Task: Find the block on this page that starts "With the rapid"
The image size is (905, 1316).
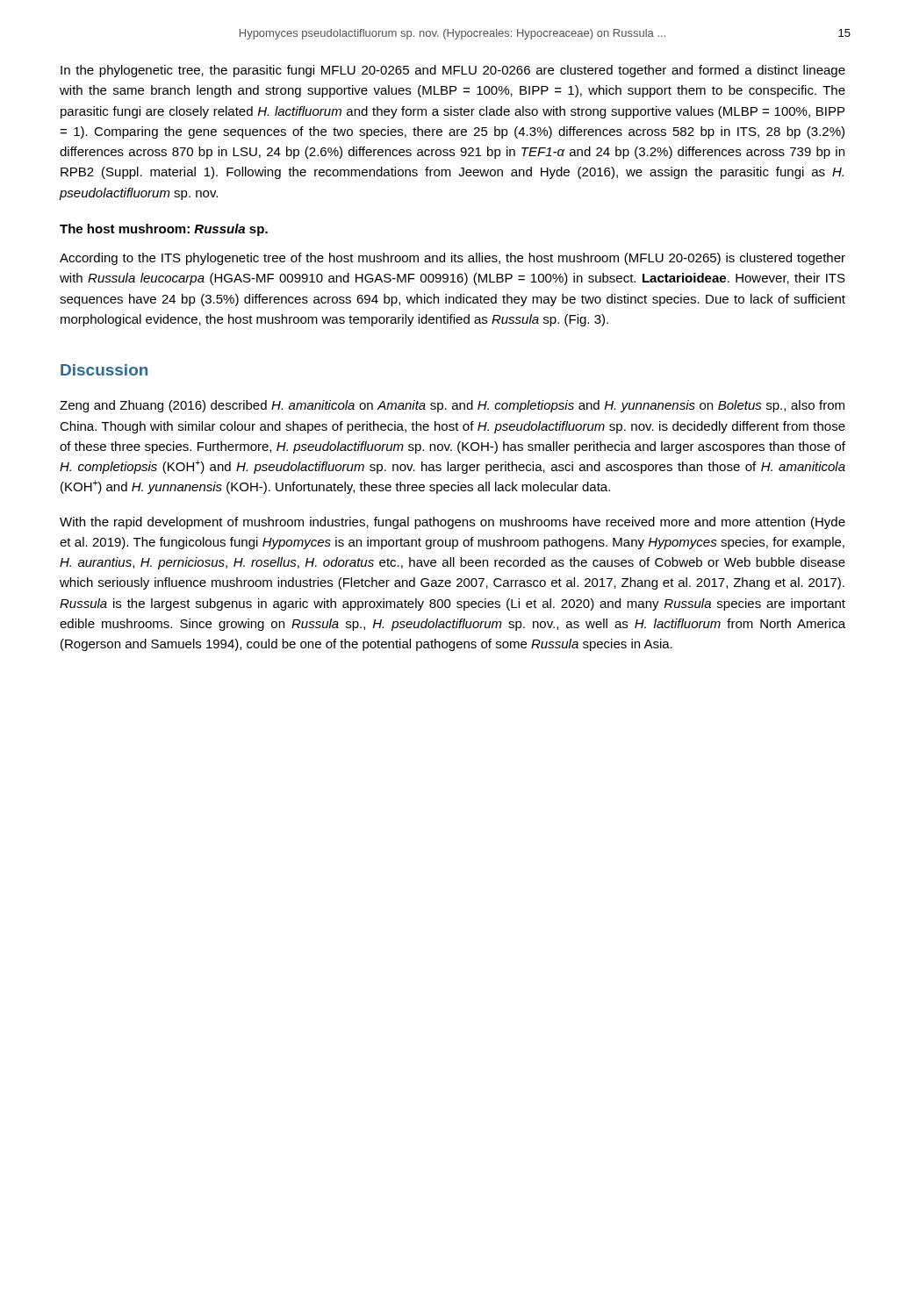Action: [452, 583]
